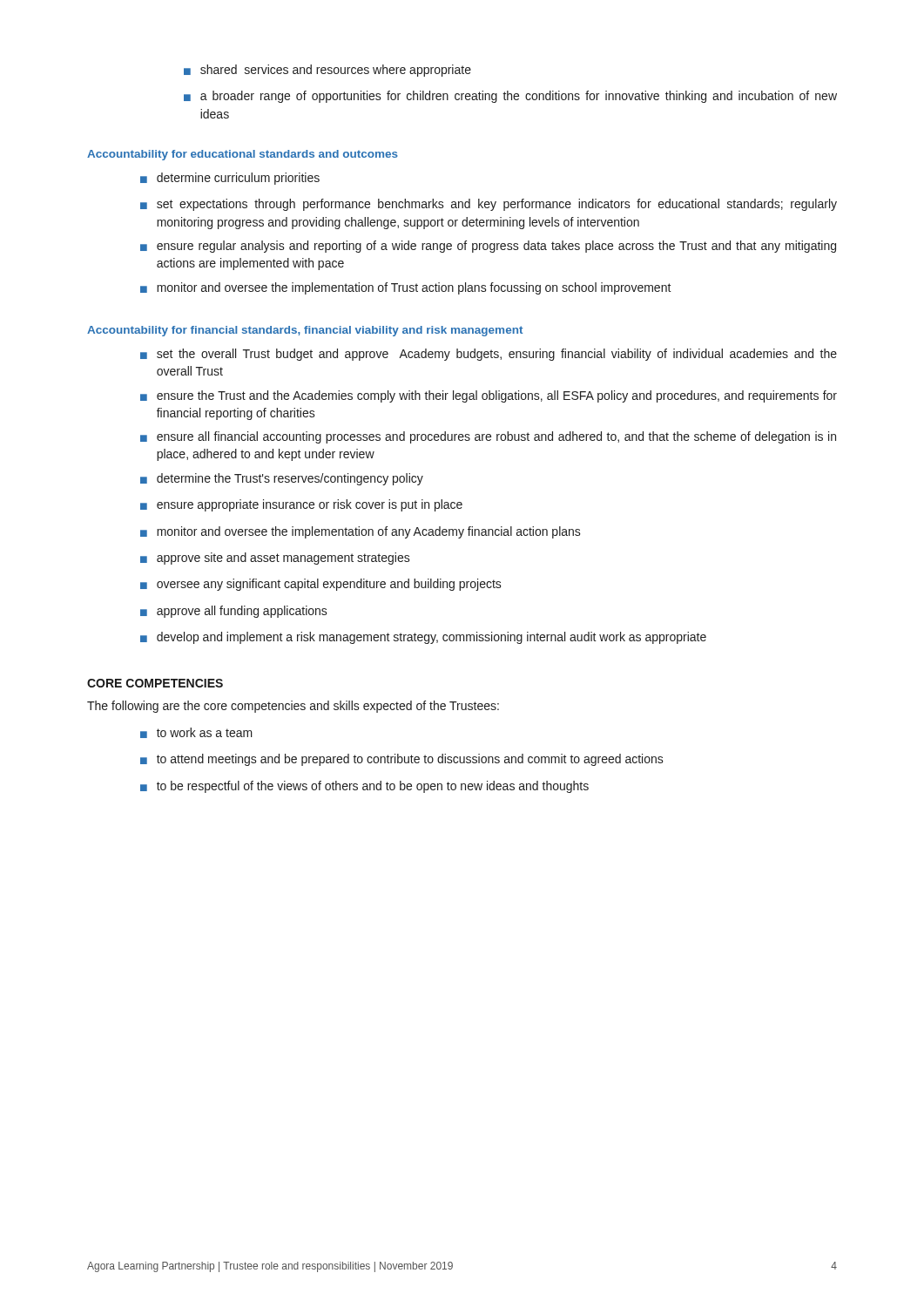Navigate to the text block starting "■ to work as a team"
Viewport: 924px width, 1307px height.
(x=196, y=734)
